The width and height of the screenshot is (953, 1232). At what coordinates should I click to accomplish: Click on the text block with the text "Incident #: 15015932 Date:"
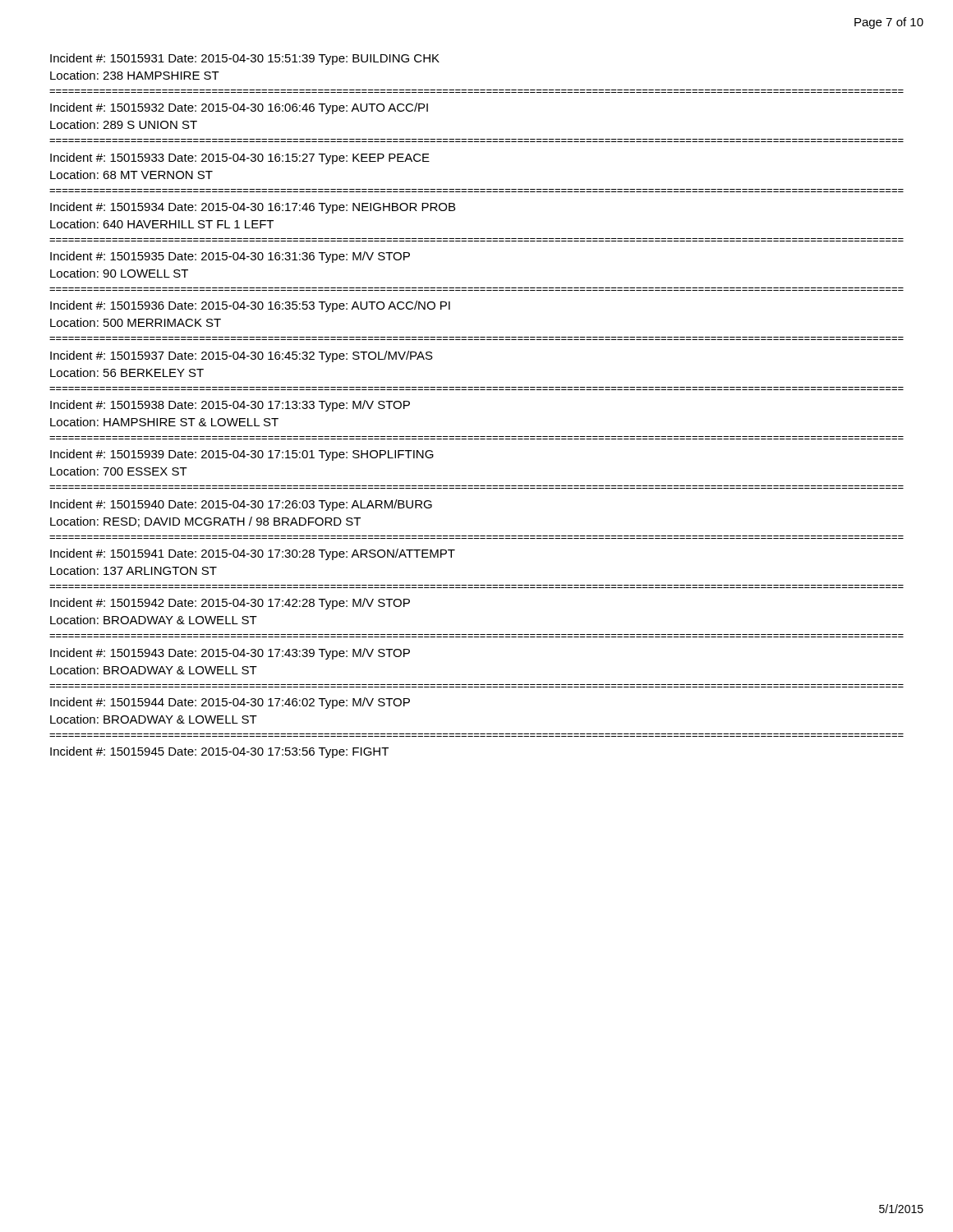(239, 108)
